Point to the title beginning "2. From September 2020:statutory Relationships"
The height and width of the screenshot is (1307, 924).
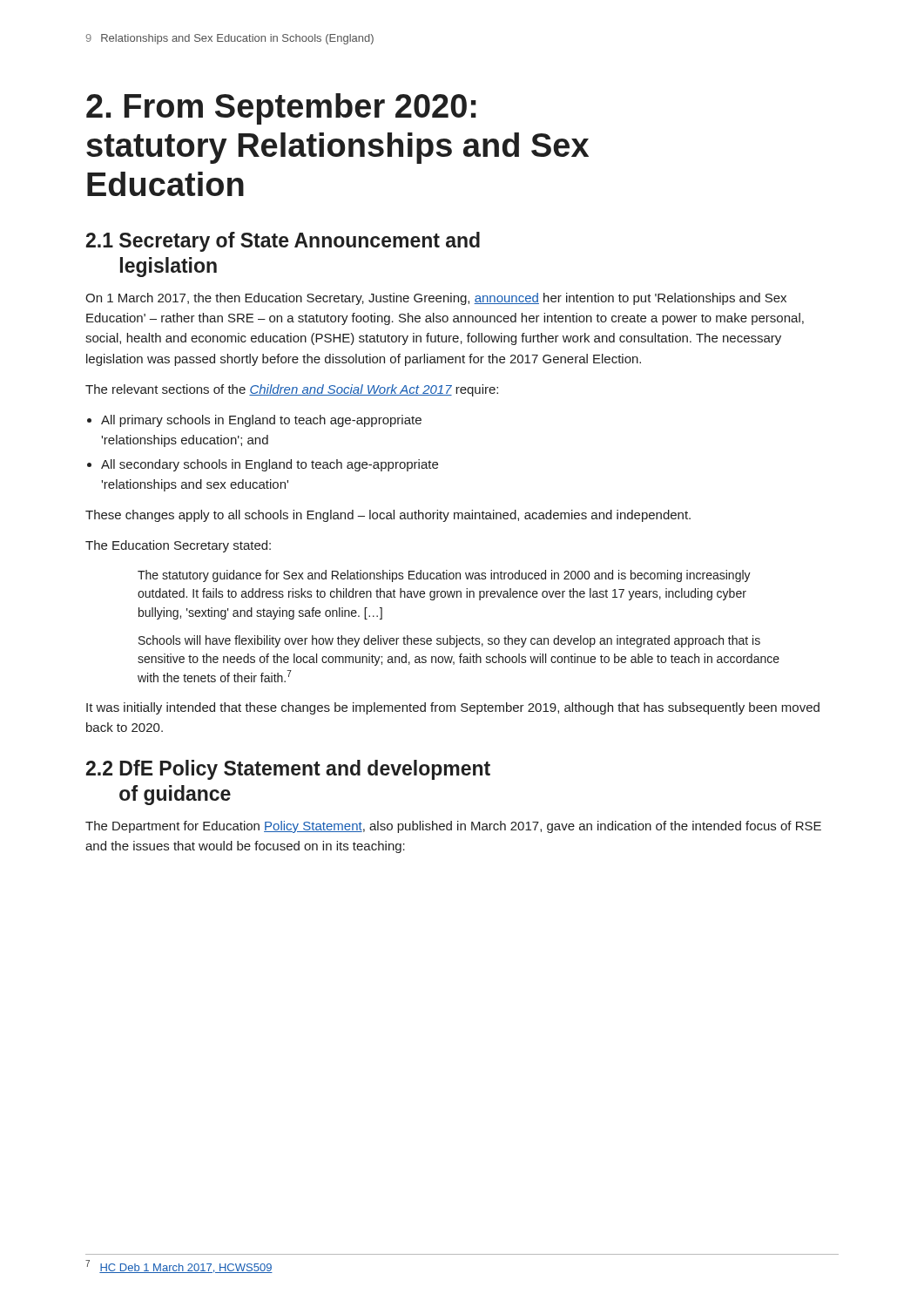click(462, 146)
